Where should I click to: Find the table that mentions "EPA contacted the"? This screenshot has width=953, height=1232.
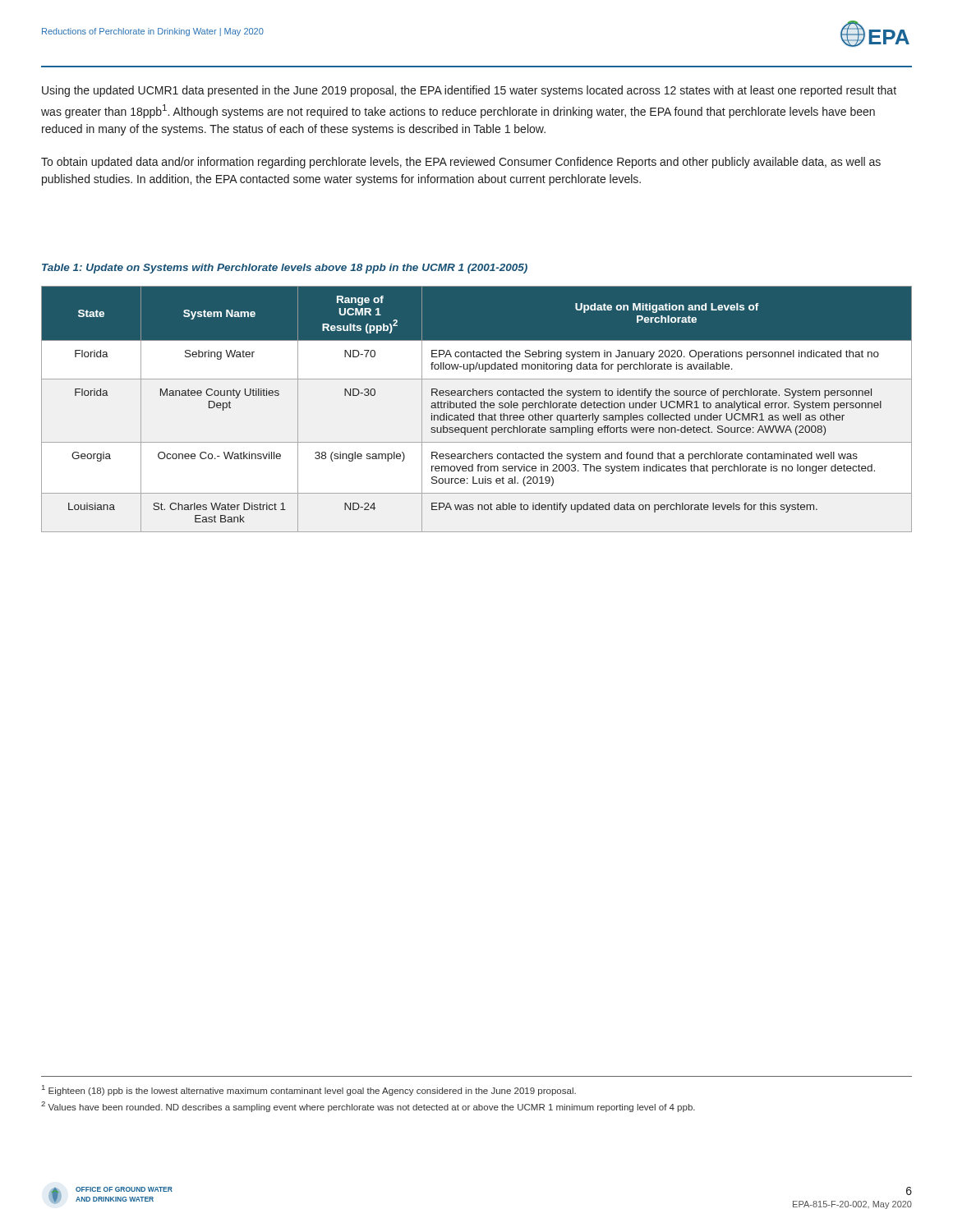pyautogui.click(x=476, y=409)
